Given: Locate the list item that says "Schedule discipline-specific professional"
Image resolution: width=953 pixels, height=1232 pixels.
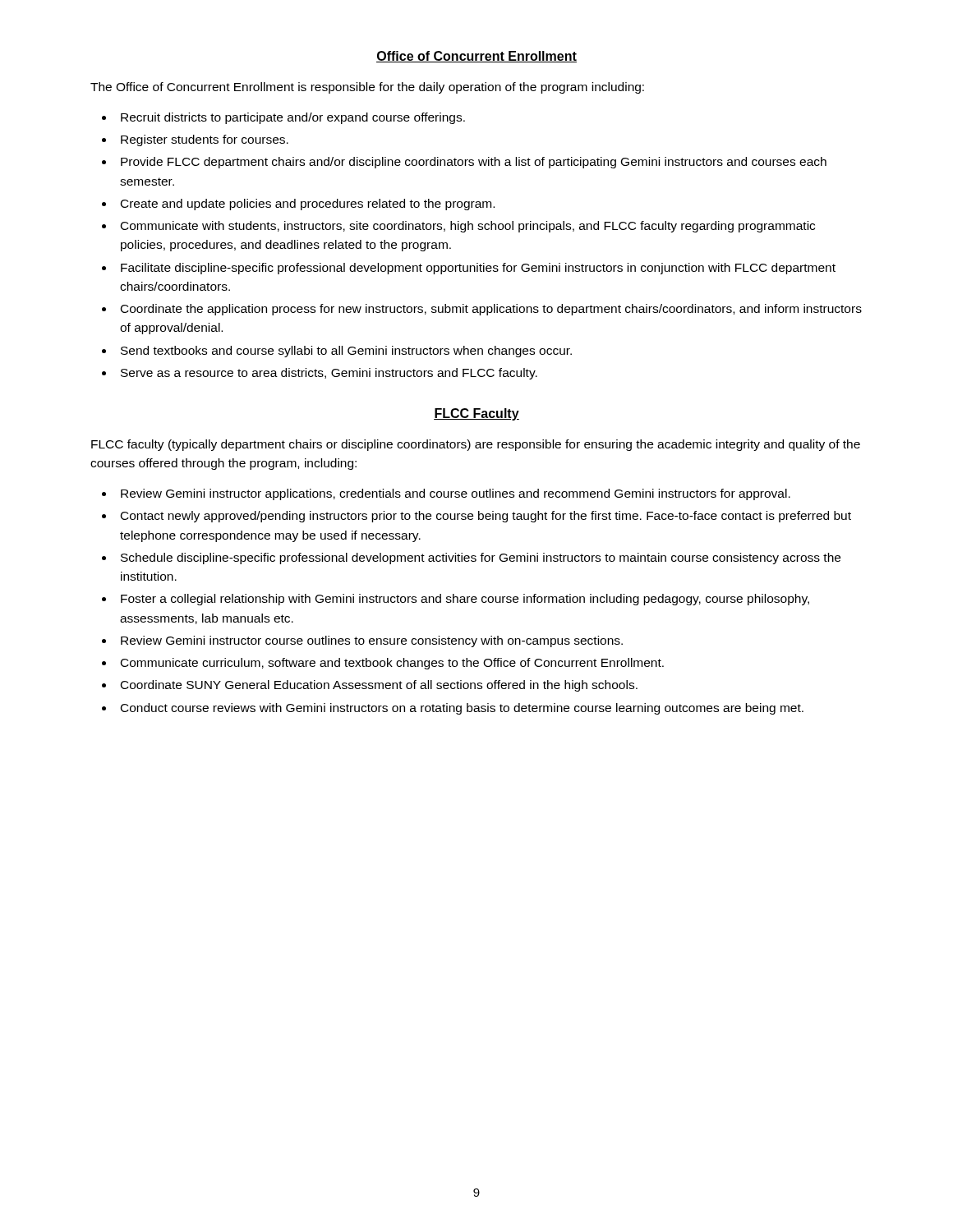Looking at the screenshot, I should (x=489, y=567).
